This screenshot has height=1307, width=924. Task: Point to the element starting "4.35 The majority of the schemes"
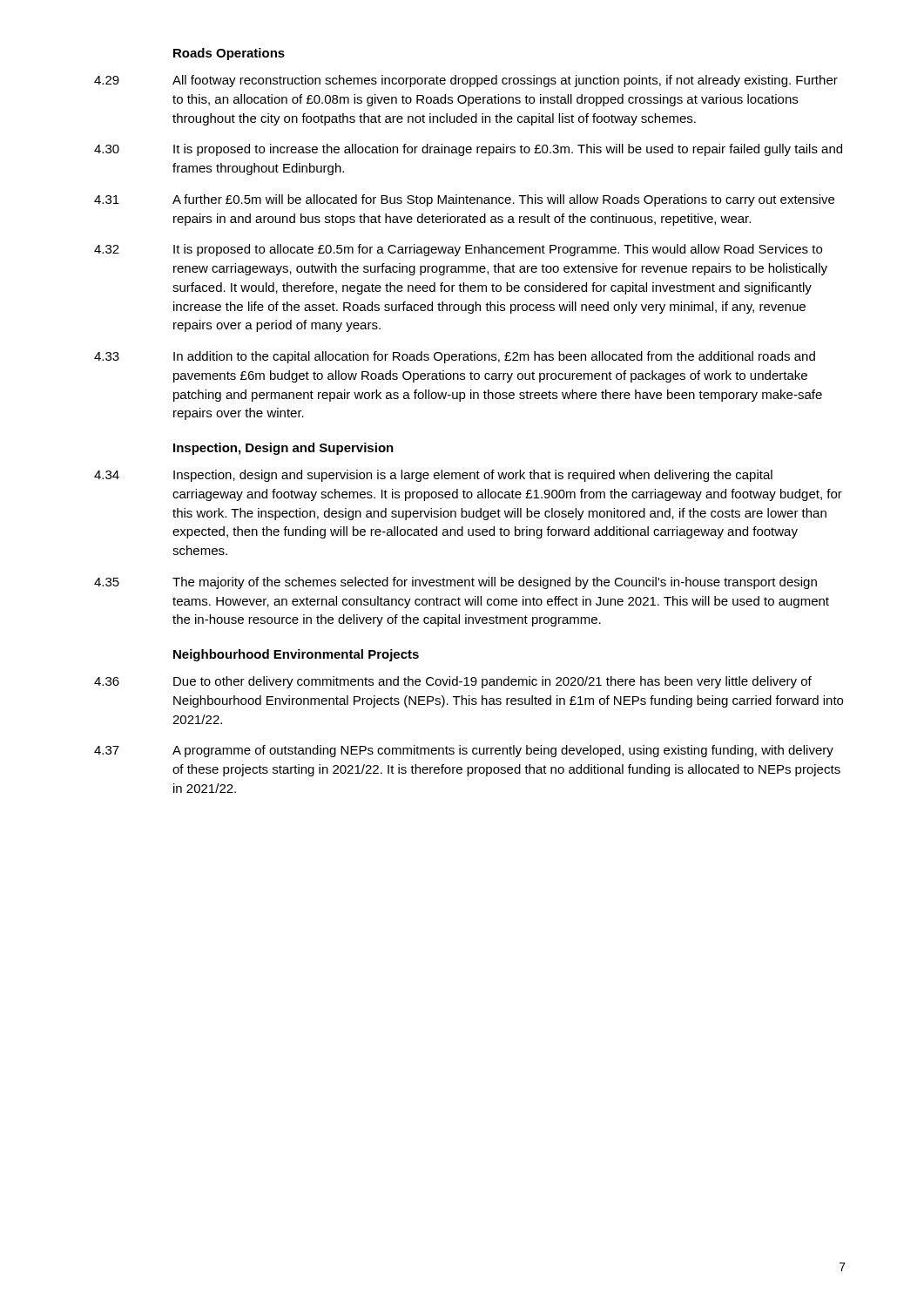(470, 601)
